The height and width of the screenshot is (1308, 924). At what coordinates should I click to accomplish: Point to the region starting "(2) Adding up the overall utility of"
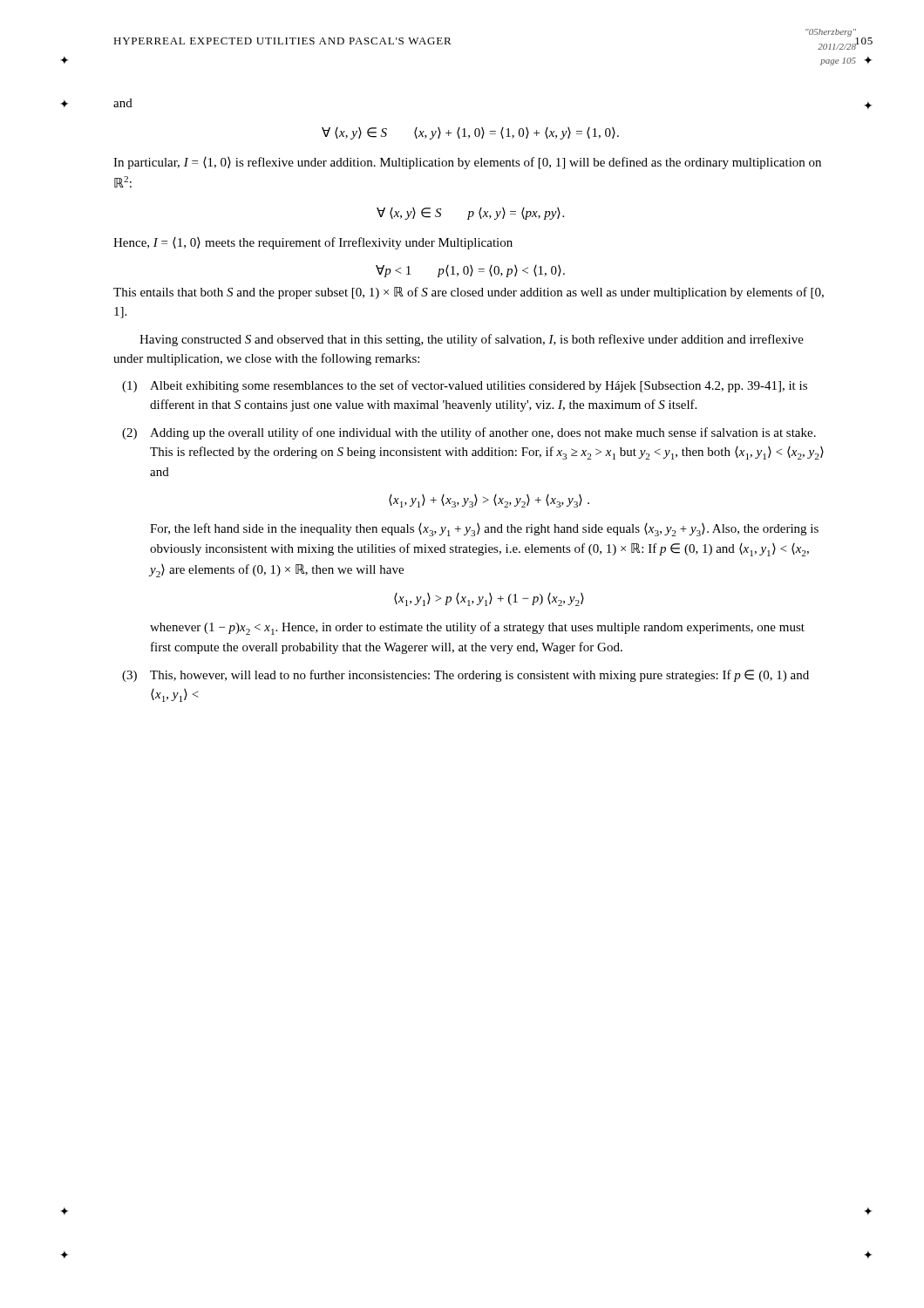click(475, 541)
